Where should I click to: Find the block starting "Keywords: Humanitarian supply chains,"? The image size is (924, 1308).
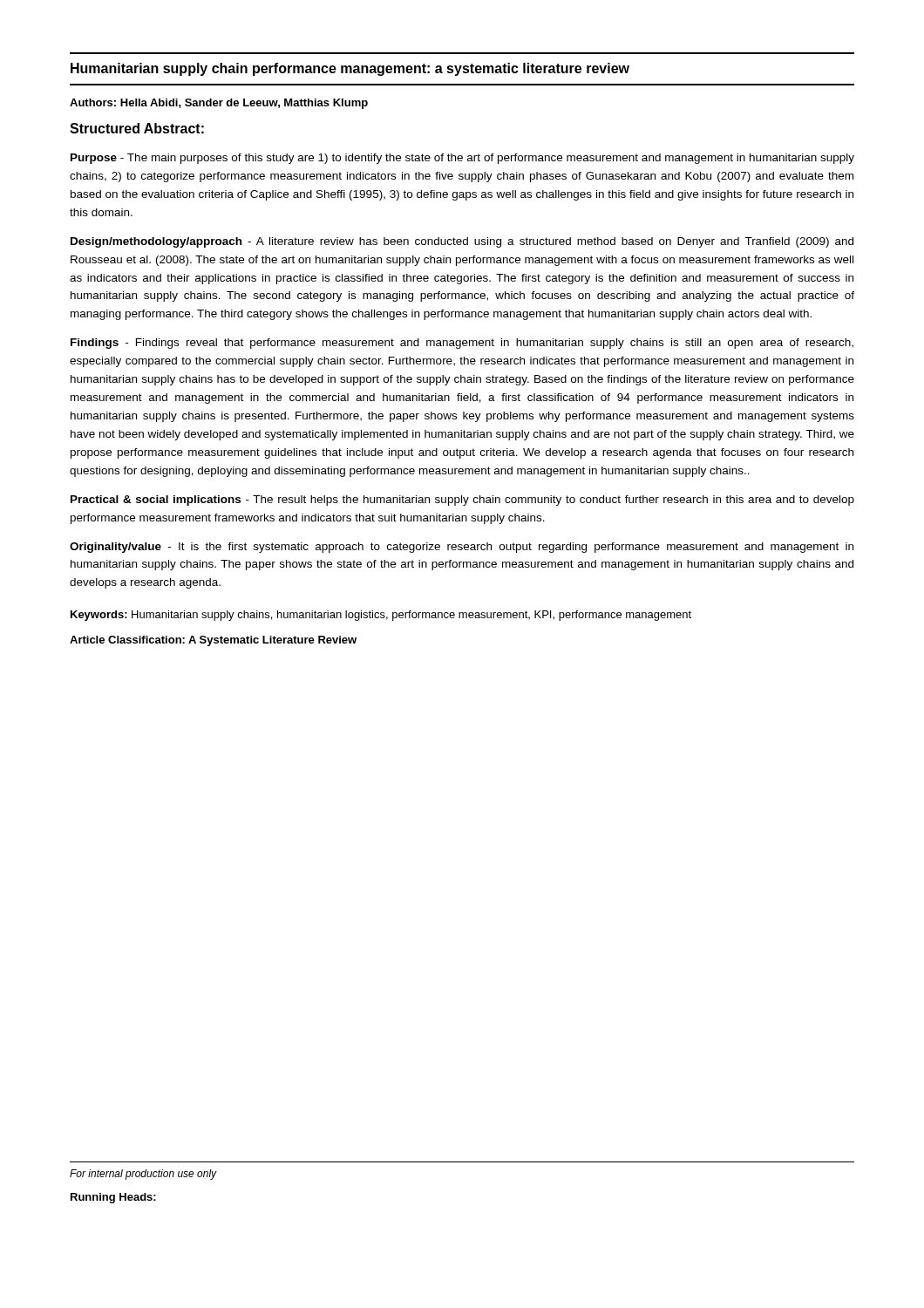pyautogui.click(x=381, y=615)
